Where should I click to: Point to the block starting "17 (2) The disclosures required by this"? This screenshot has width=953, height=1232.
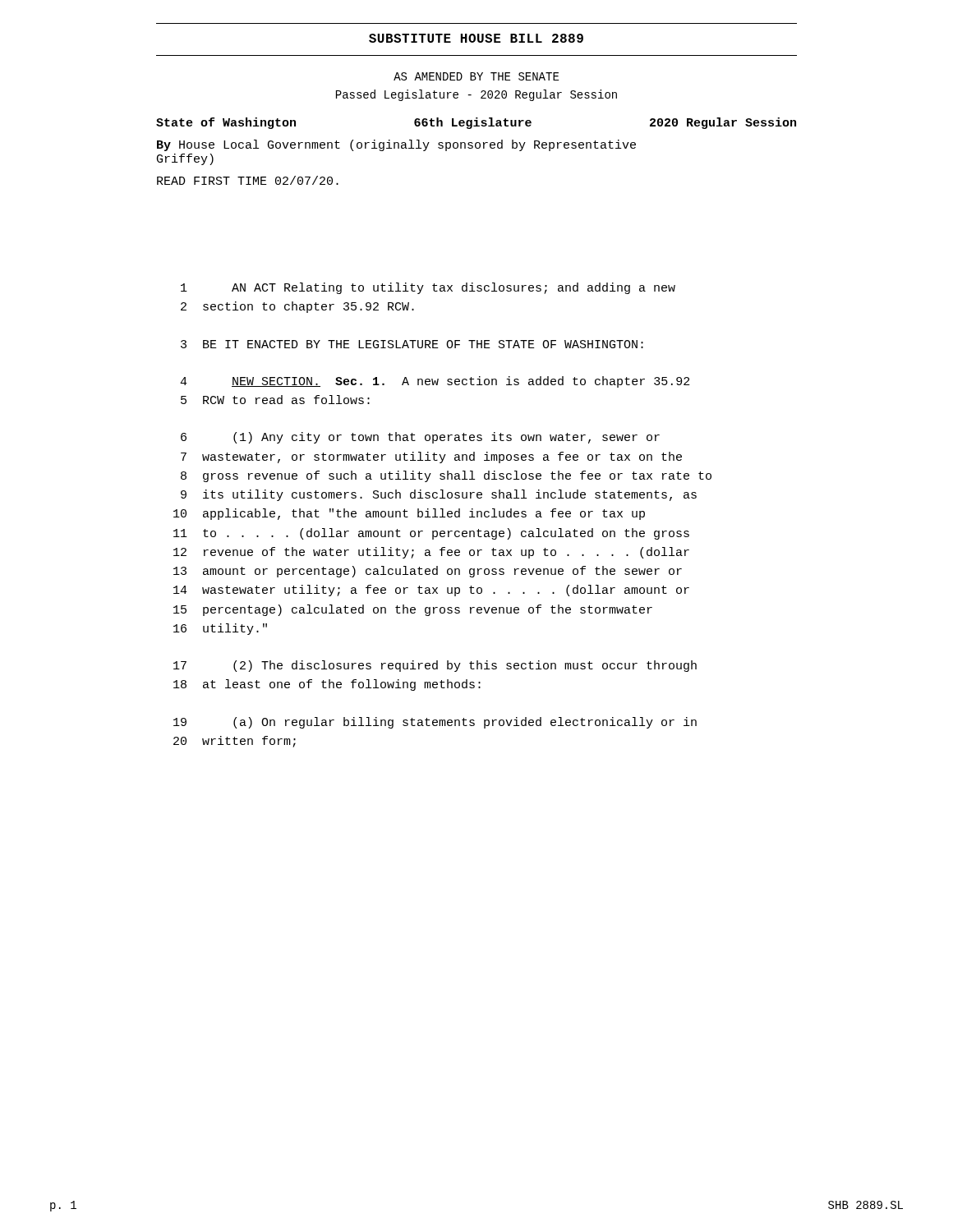pos(476,667)
